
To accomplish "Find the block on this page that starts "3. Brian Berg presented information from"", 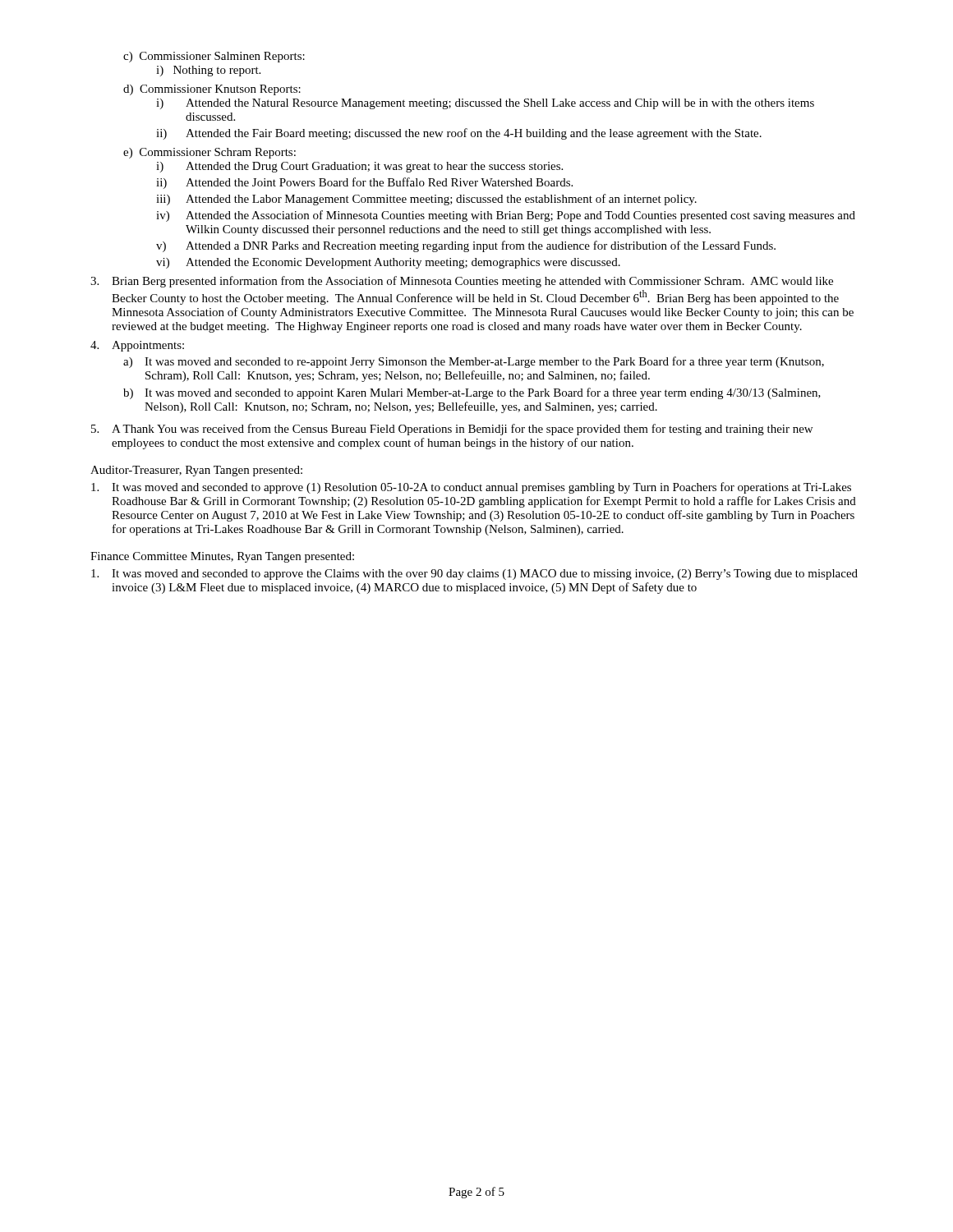I will [476, 304].
